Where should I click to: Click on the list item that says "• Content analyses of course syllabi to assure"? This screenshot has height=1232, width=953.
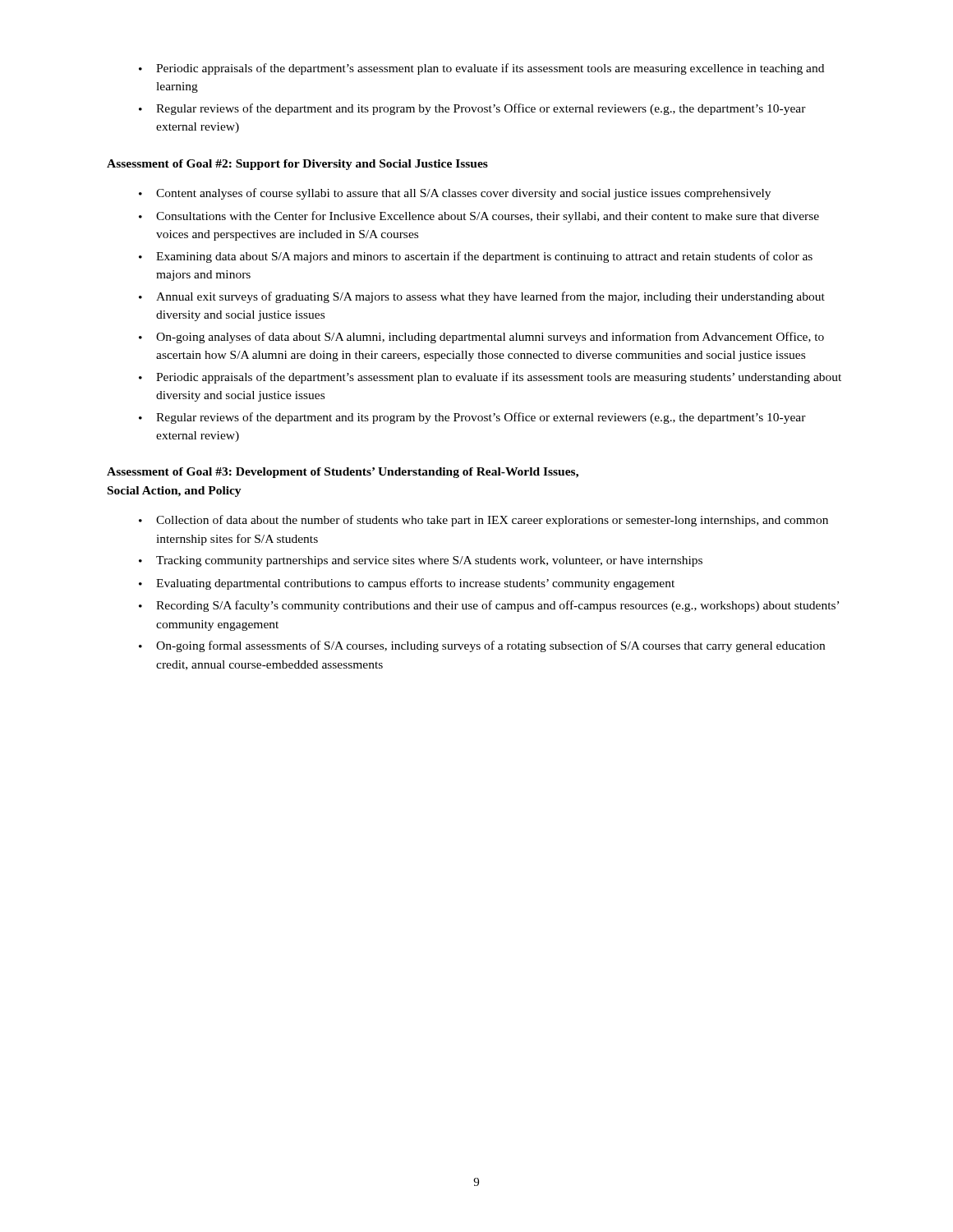492,194
